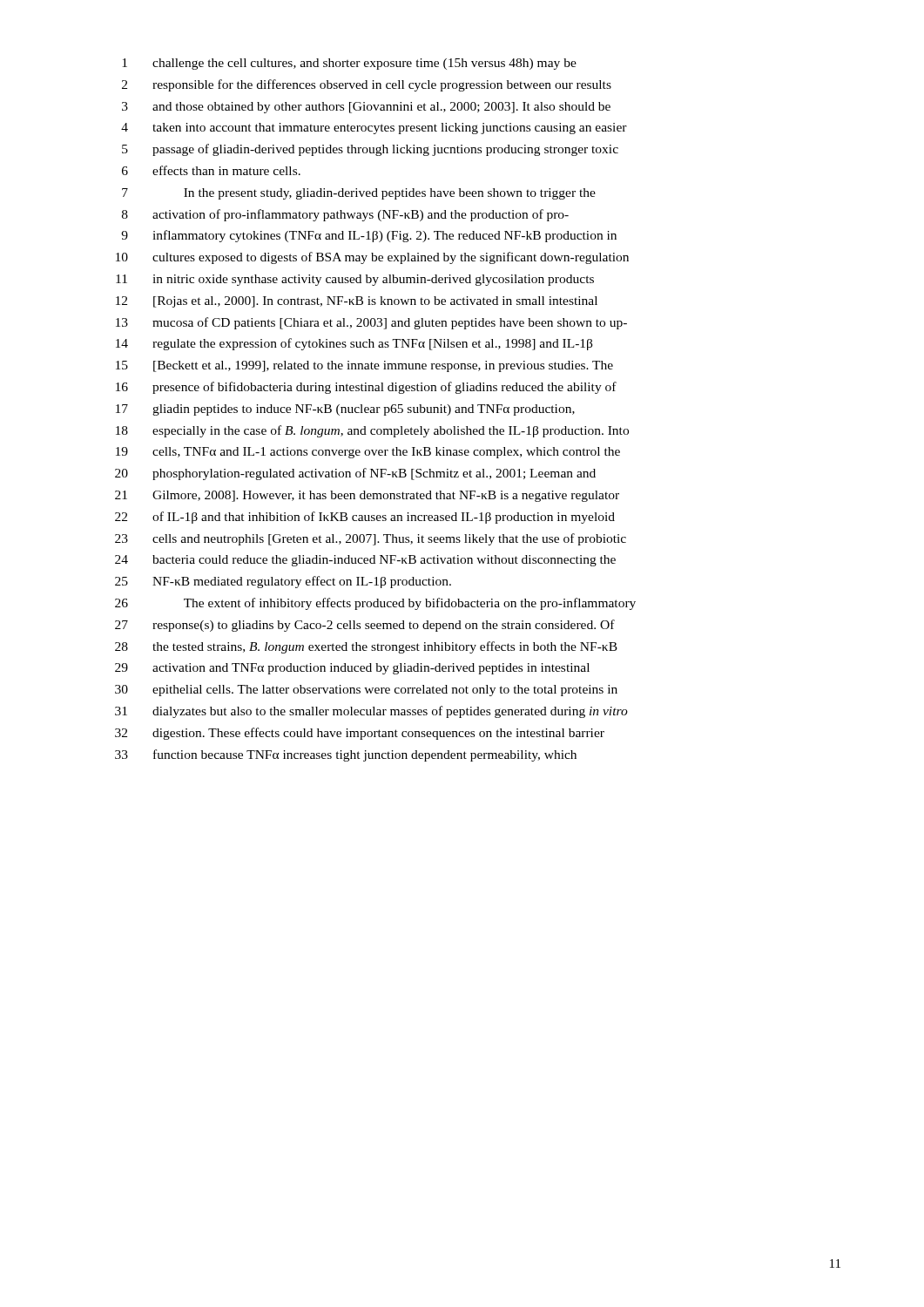Locate the block starting "7 In the present study, gliadin-derived peptides"
The width and height of the screenshot is (924, 1307).
[471, 387]
